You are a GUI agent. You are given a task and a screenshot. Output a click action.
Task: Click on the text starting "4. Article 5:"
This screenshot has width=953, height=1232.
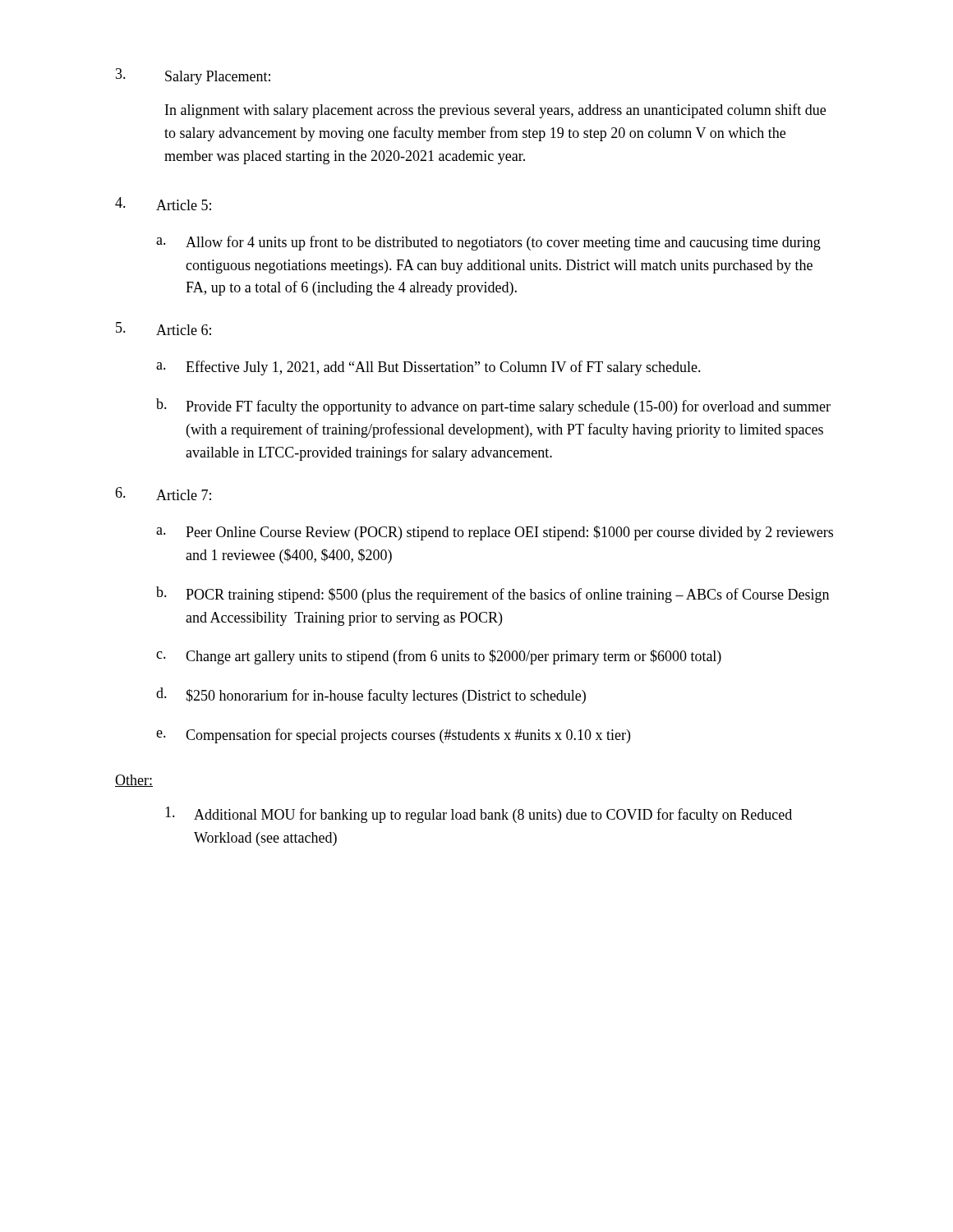(163, 204)
